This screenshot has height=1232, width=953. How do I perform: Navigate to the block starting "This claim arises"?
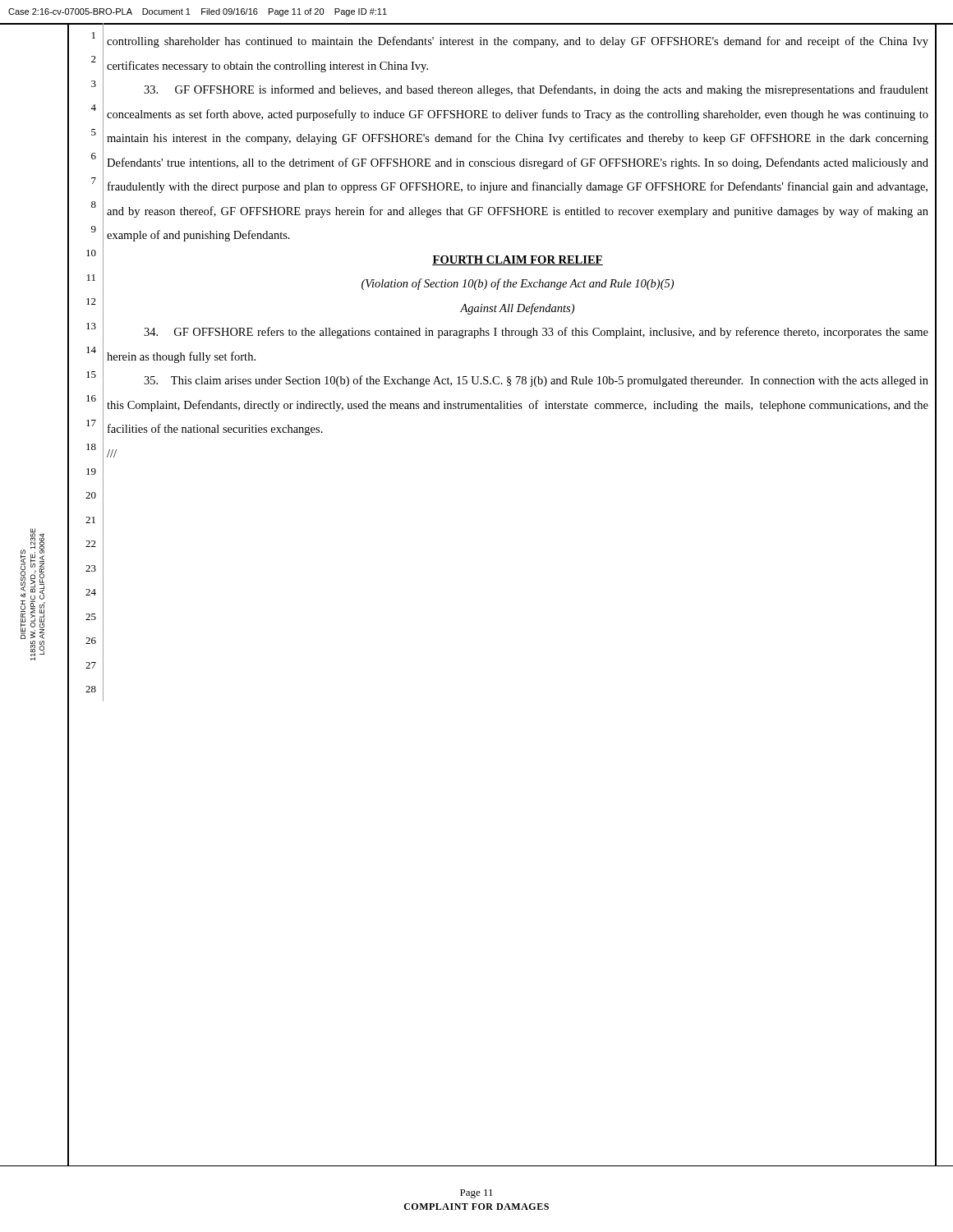click(x=518, y=404)
